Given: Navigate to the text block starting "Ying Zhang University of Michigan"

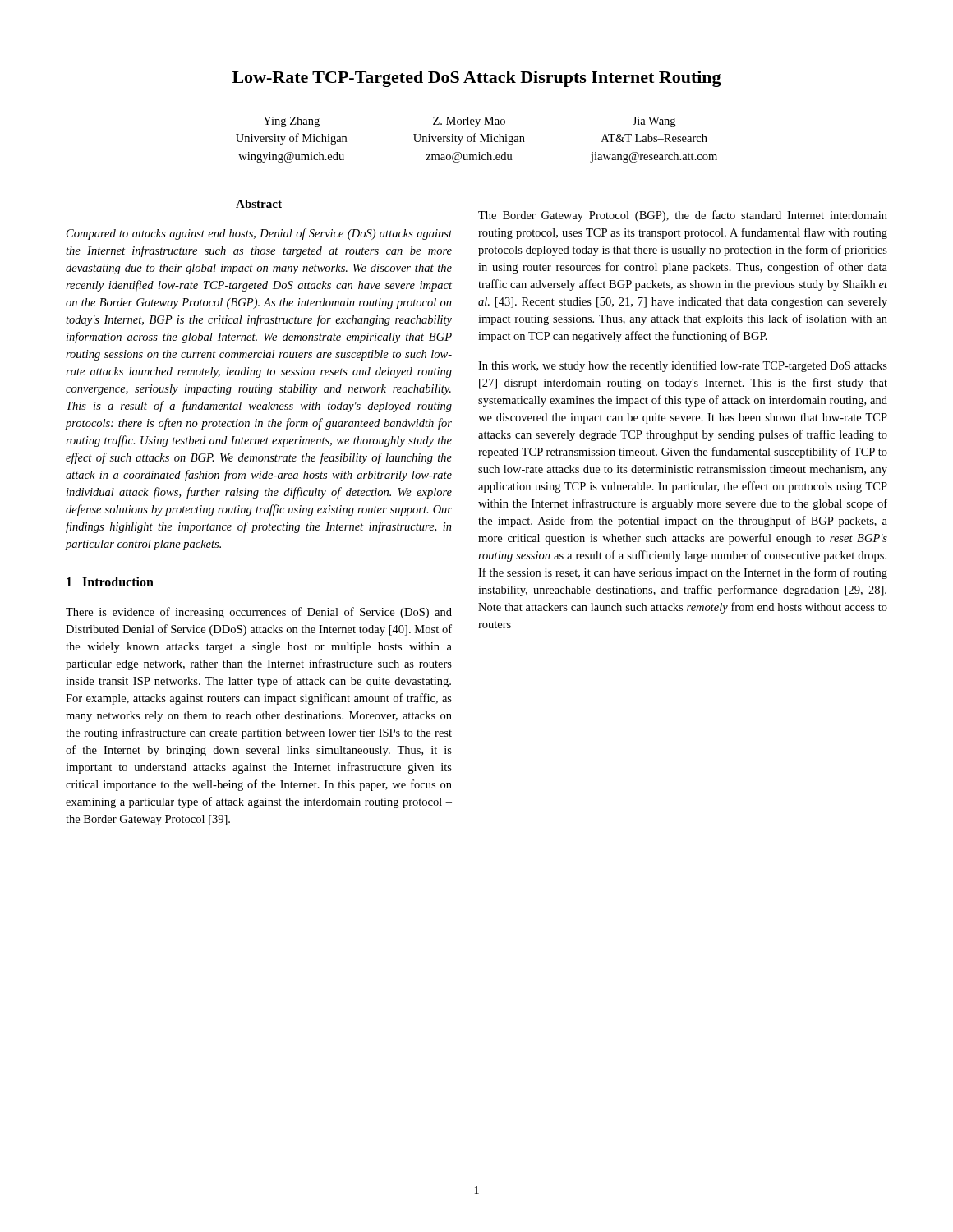Looking at the screenshot, I should click(x=476, y=139).
